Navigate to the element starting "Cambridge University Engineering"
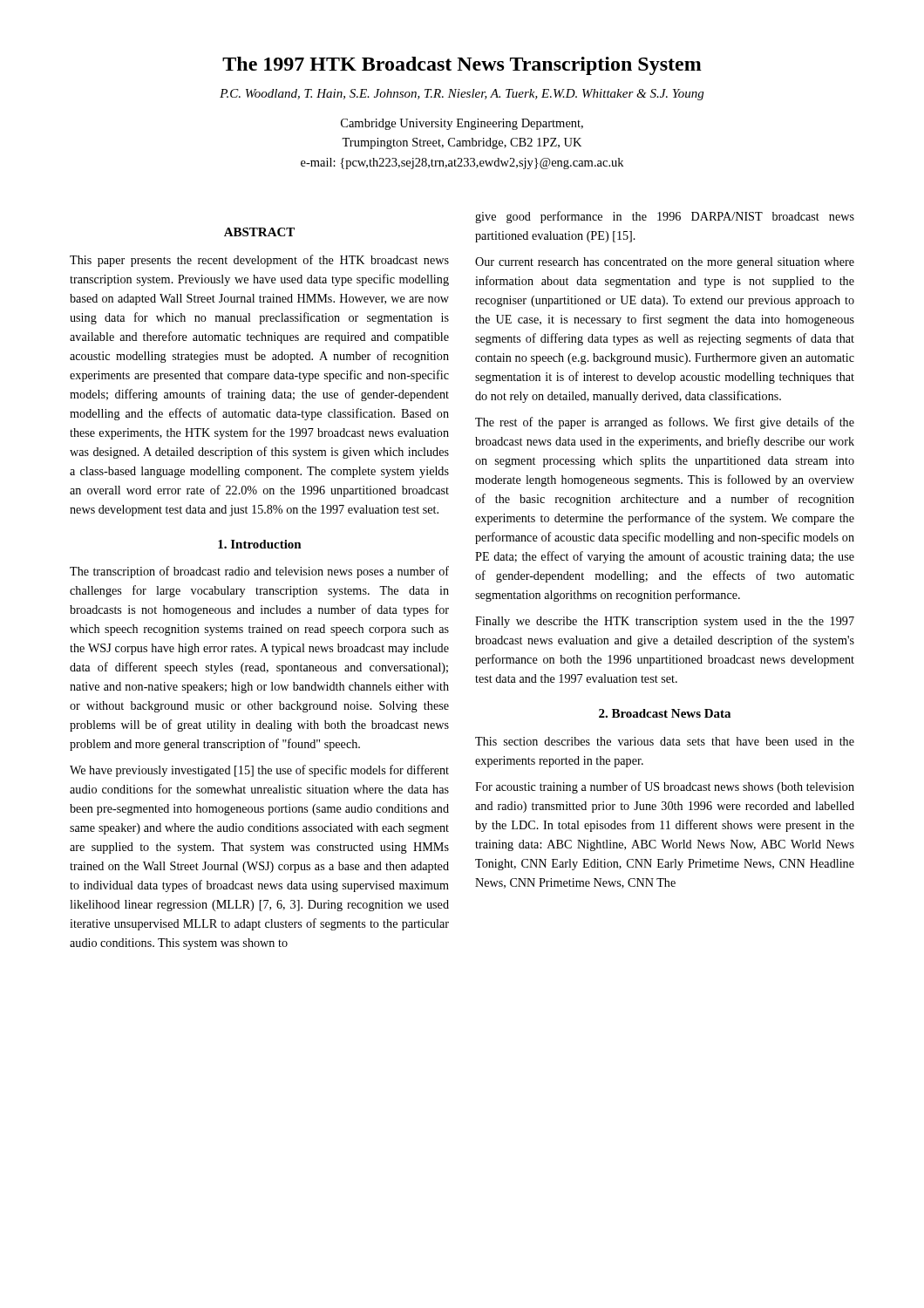 pos(462,143)
